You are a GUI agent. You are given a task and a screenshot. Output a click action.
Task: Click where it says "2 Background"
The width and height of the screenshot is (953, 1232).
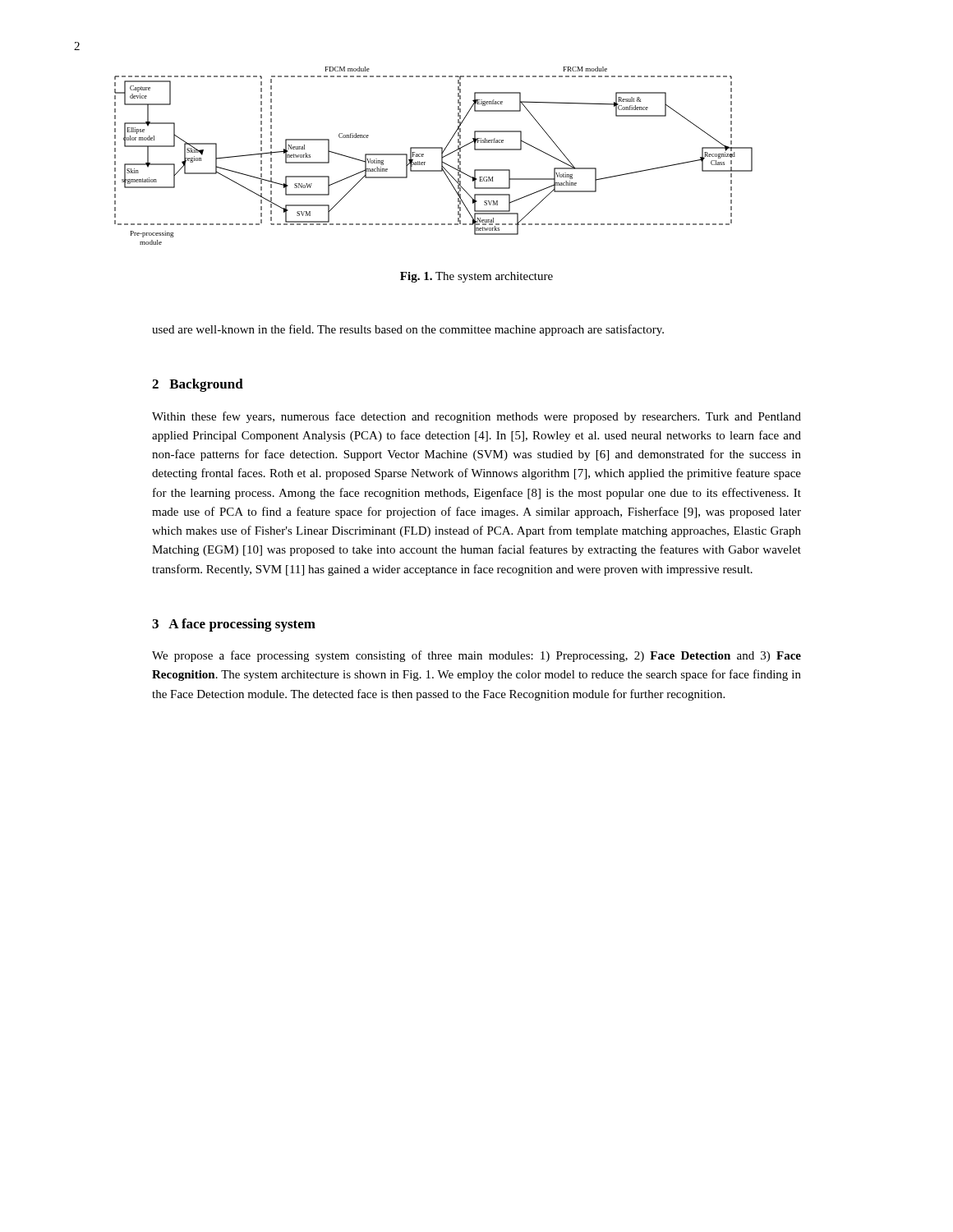(x=197, y=384)
